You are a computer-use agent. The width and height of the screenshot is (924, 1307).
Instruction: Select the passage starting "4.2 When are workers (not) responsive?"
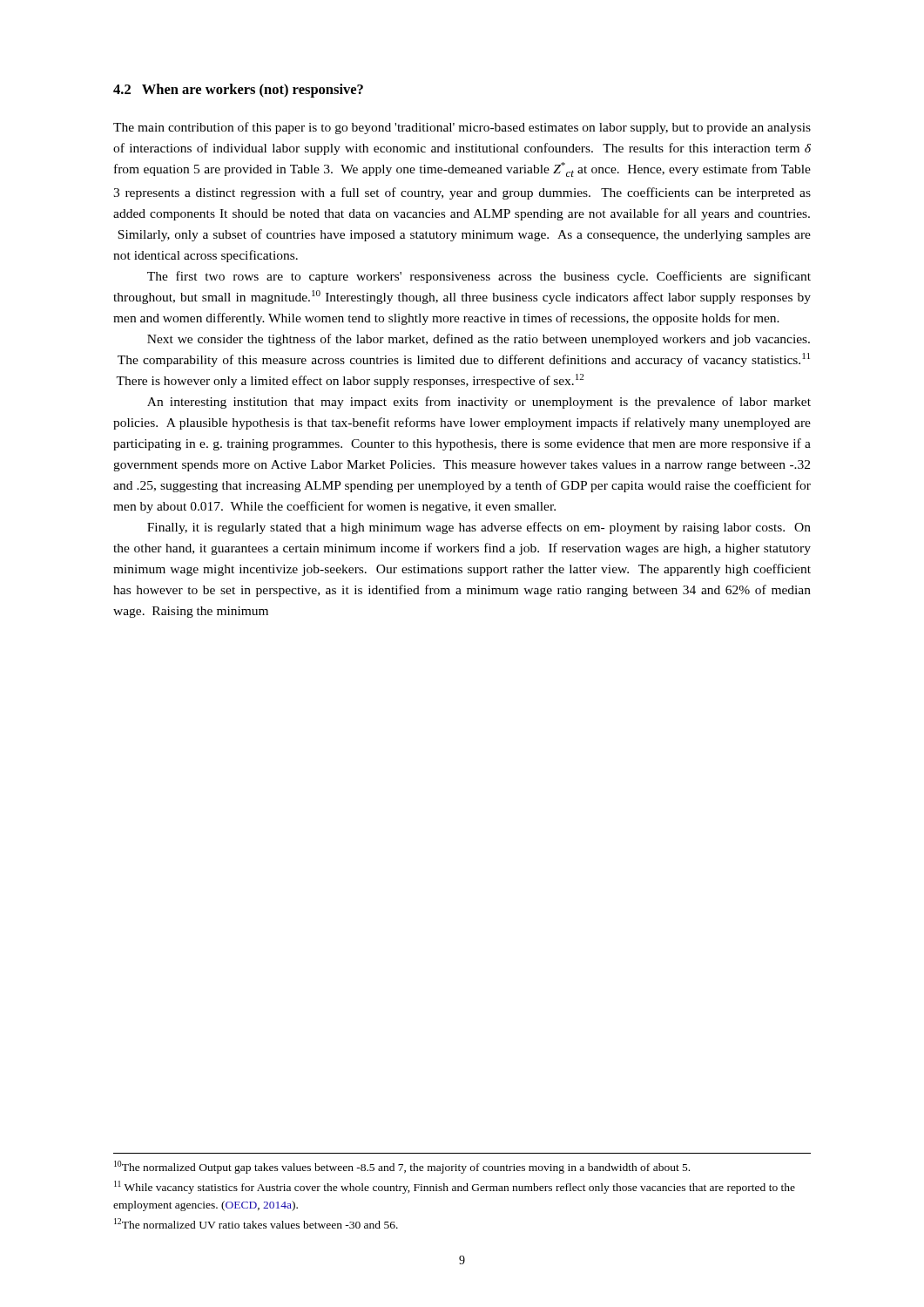tap(239, 89)
